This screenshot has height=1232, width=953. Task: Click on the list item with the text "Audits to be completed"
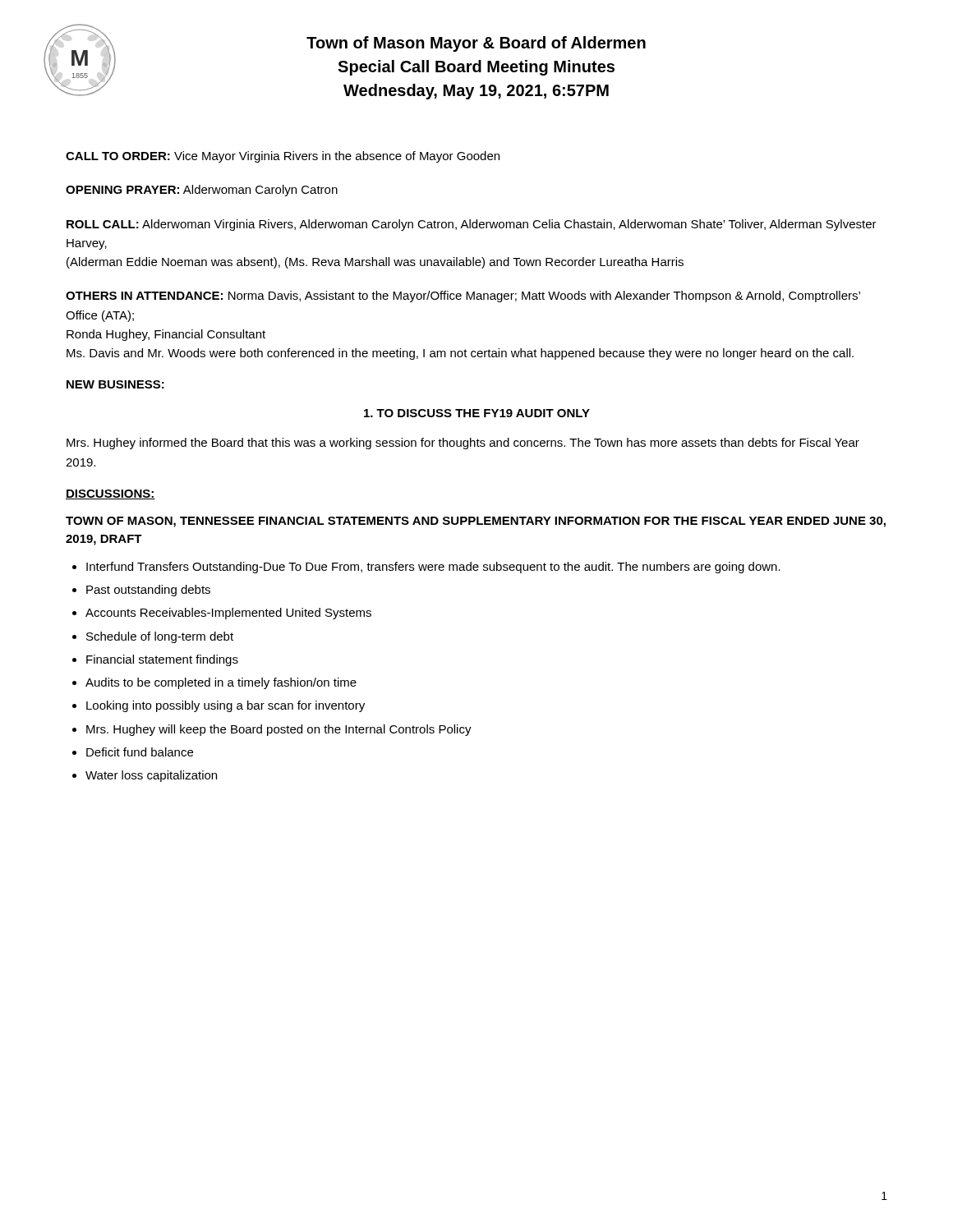pos(221,682)
